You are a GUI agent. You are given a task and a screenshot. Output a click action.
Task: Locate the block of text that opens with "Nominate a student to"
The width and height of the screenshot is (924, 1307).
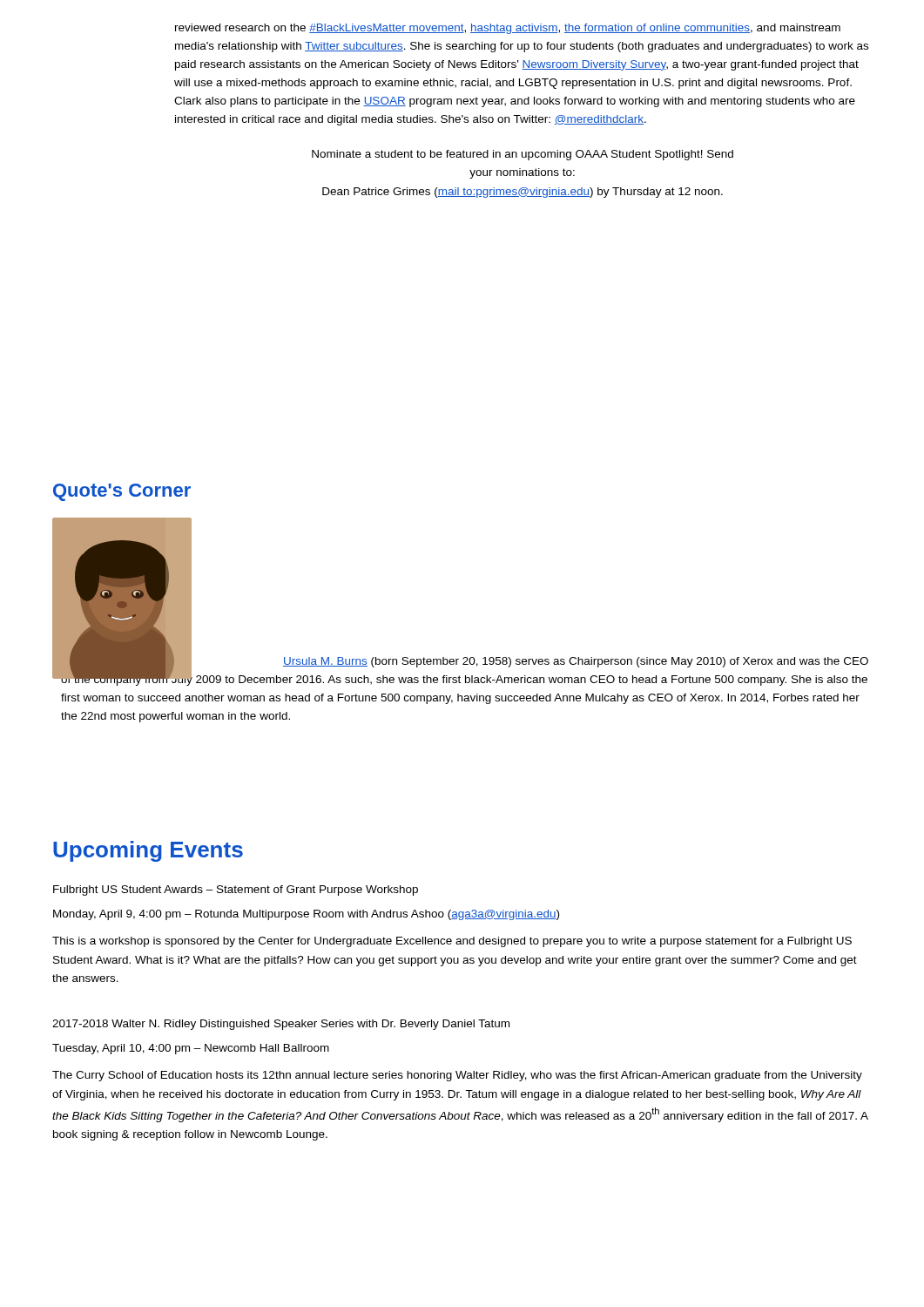pyautogui.click(x=523, y=172)
